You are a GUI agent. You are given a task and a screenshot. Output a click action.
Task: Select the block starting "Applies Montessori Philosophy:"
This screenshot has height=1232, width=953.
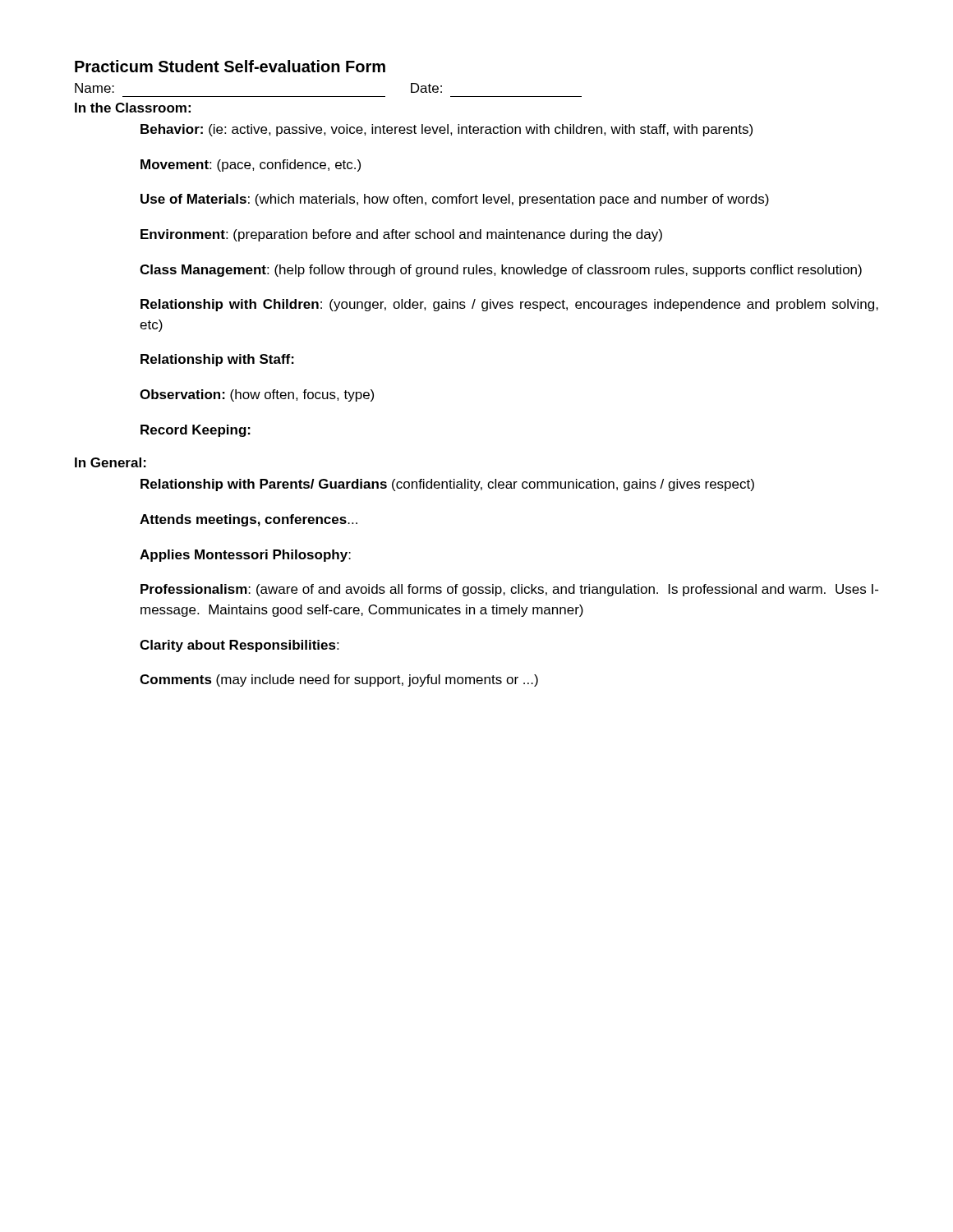click(x=246, y=555)
